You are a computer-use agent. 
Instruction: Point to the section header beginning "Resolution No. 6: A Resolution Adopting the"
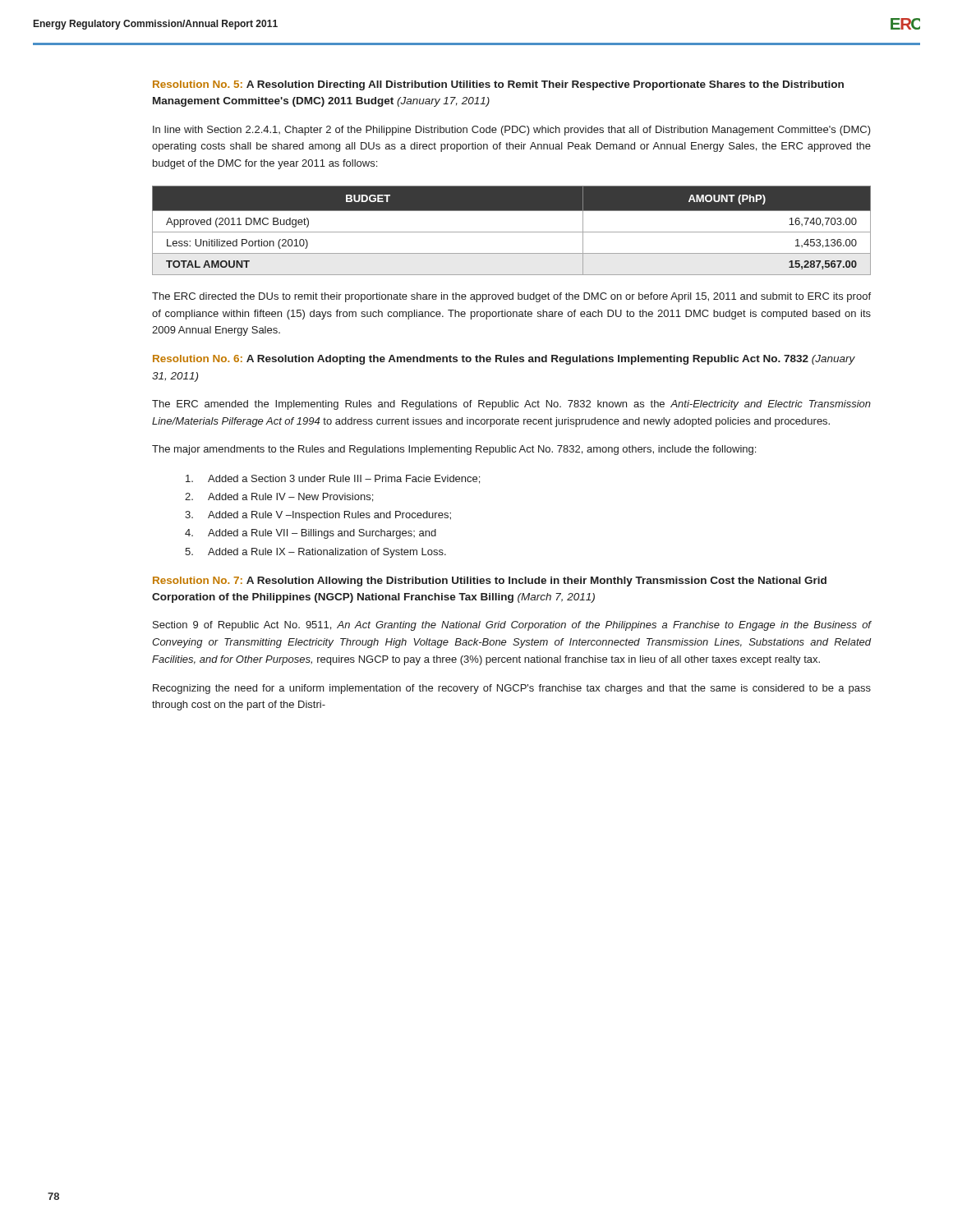click(503, 367)
